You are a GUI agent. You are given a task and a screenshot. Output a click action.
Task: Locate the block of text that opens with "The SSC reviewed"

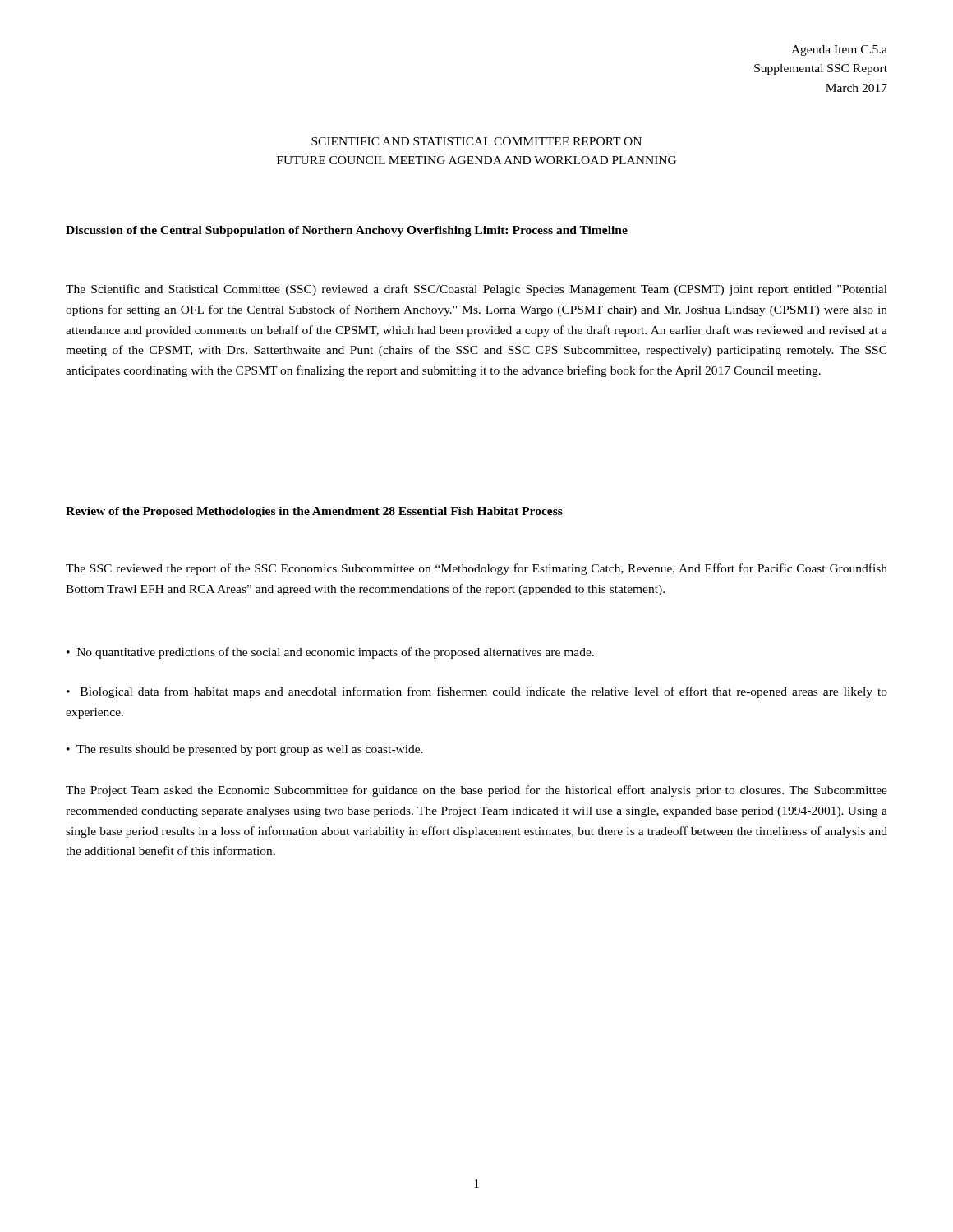[476, 578]
